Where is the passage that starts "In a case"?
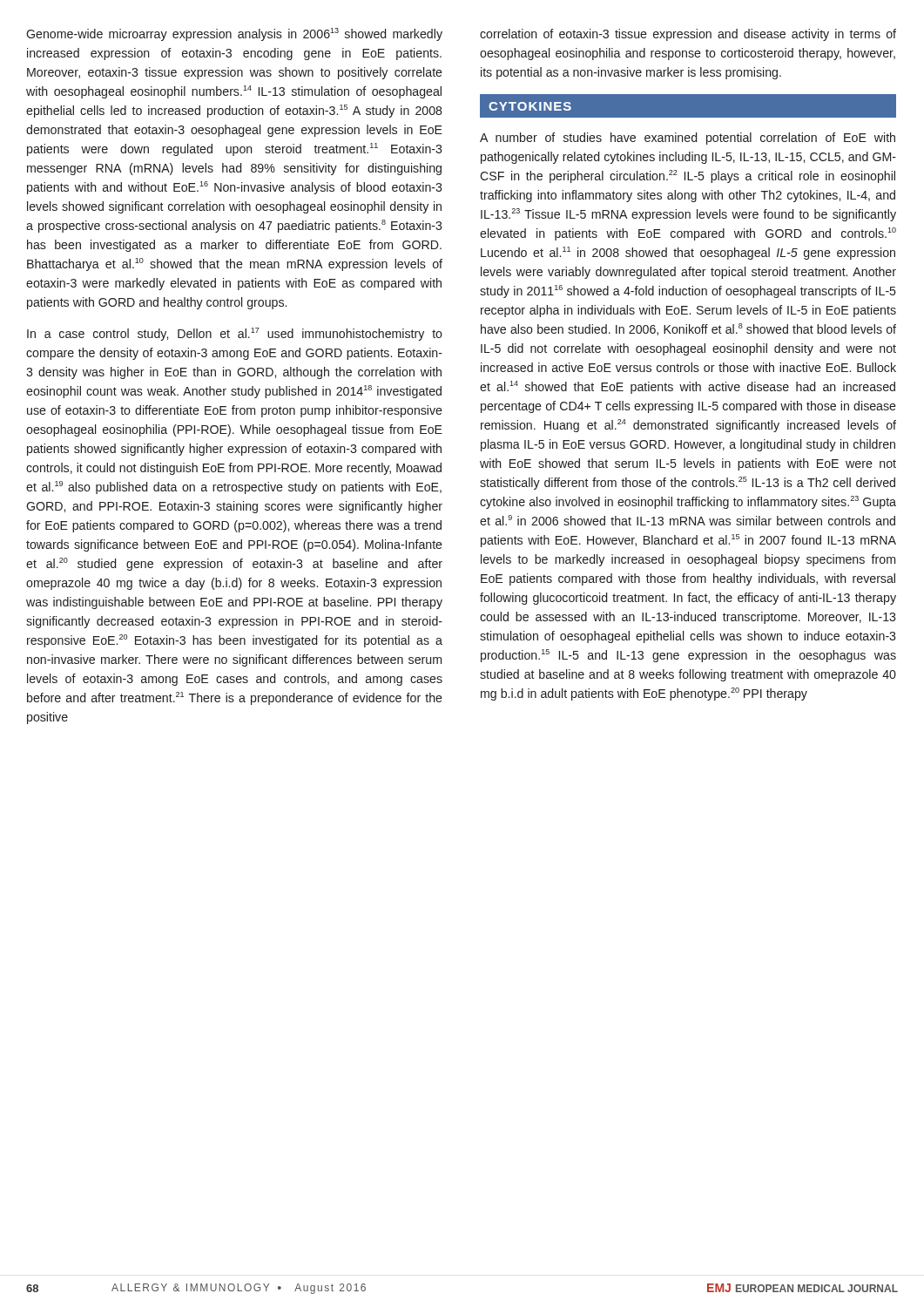This screenshot has height=1307, width=924. pyautogui.click(x=234, y=525)
